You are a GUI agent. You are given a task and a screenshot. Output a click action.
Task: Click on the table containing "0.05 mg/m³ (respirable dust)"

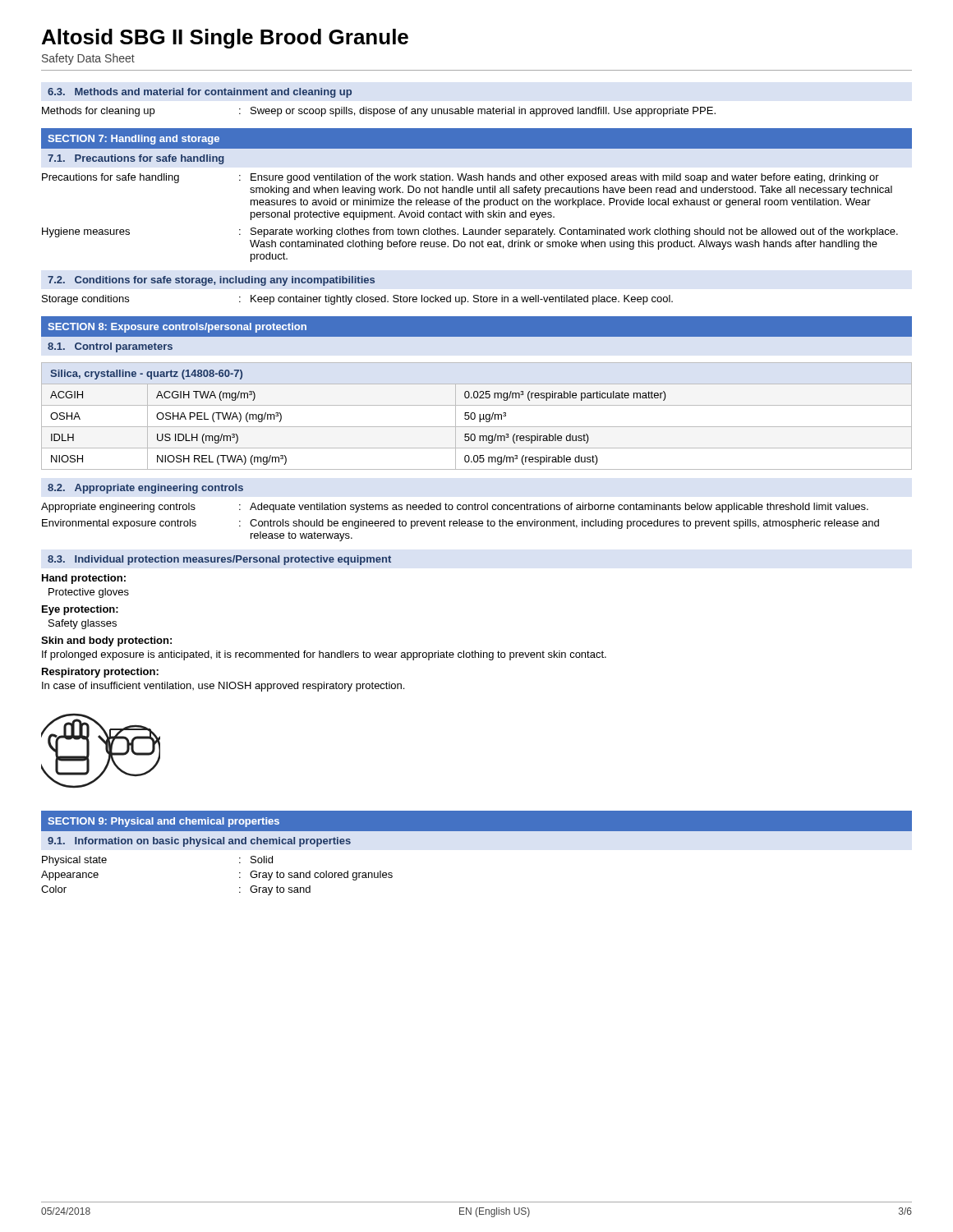(476, 416)
